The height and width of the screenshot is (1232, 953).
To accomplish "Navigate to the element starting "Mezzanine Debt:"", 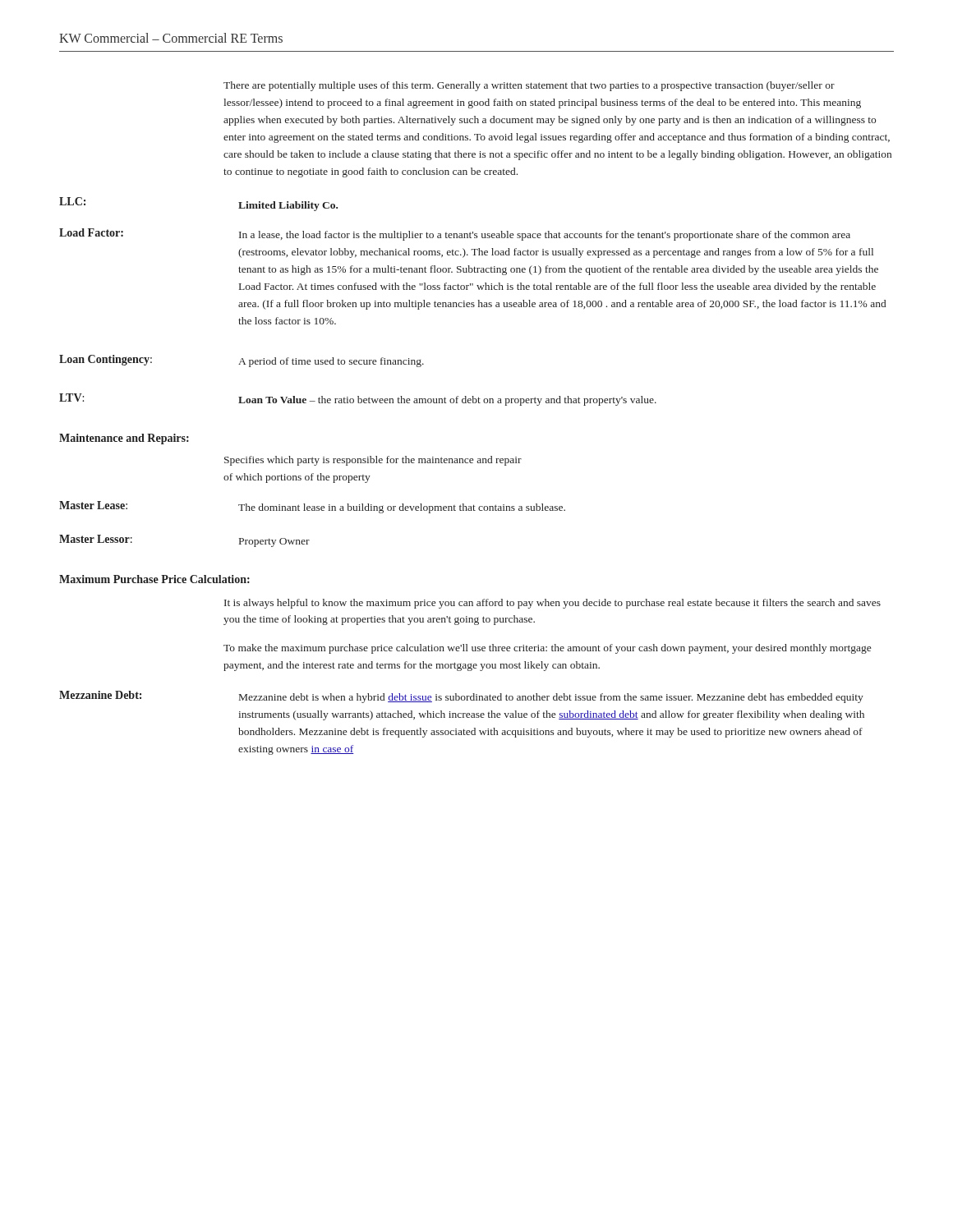I will tap(101, 695).
